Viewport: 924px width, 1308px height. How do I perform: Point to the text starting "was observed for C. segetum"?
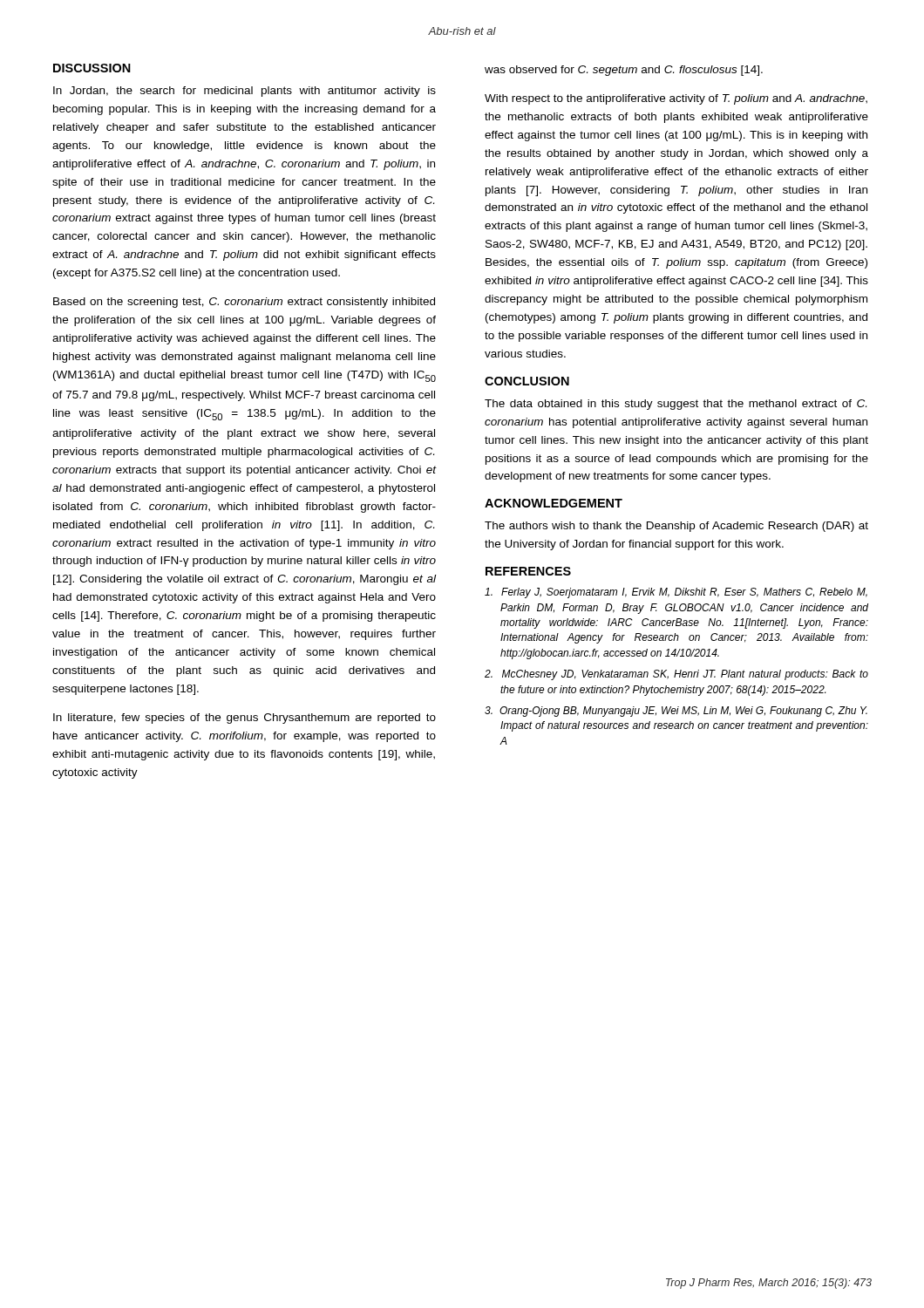click(624, 69)
